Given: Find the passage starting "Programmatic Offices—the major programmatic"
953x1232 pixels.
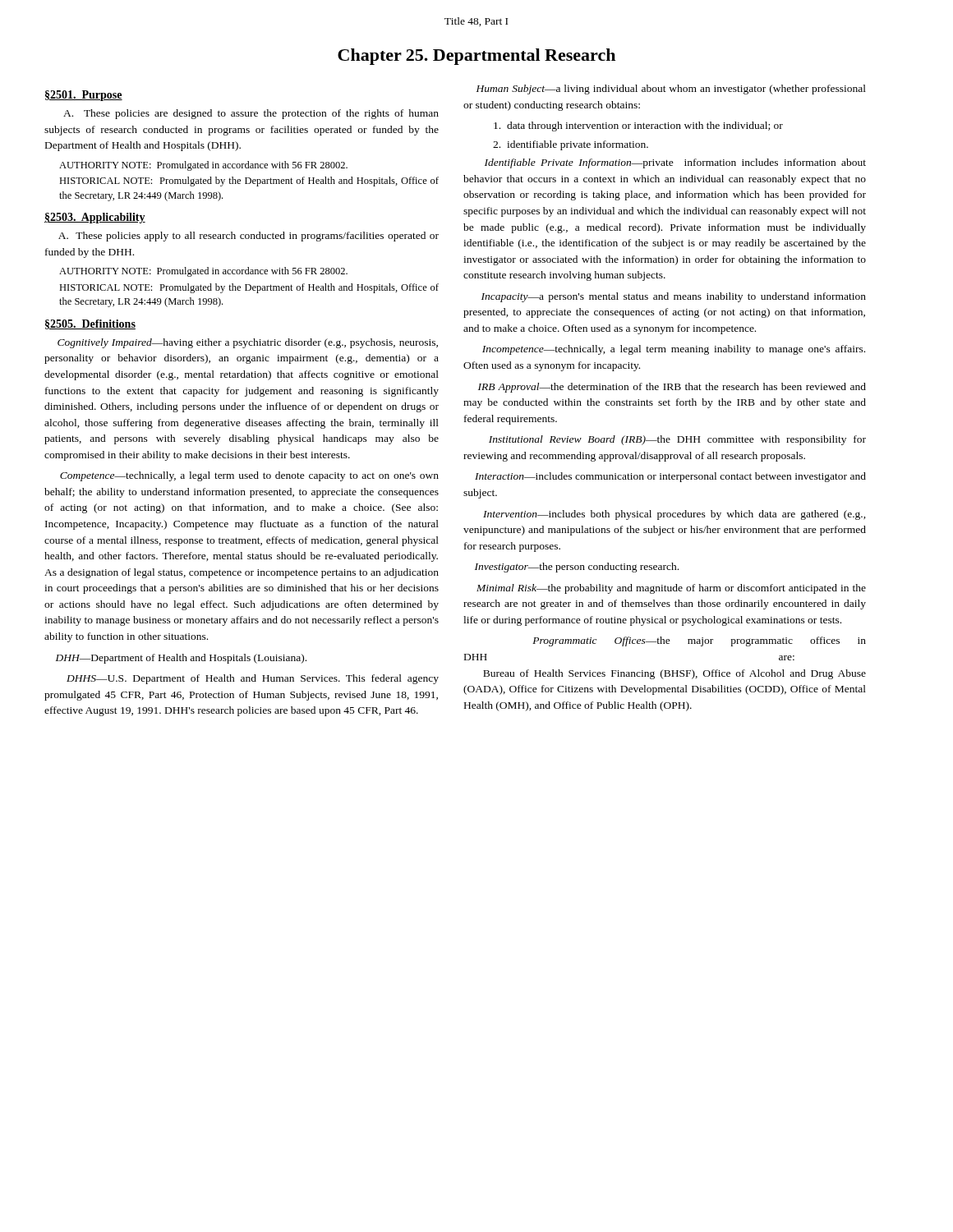Looking at the screenshot, I should pos(665,673).
